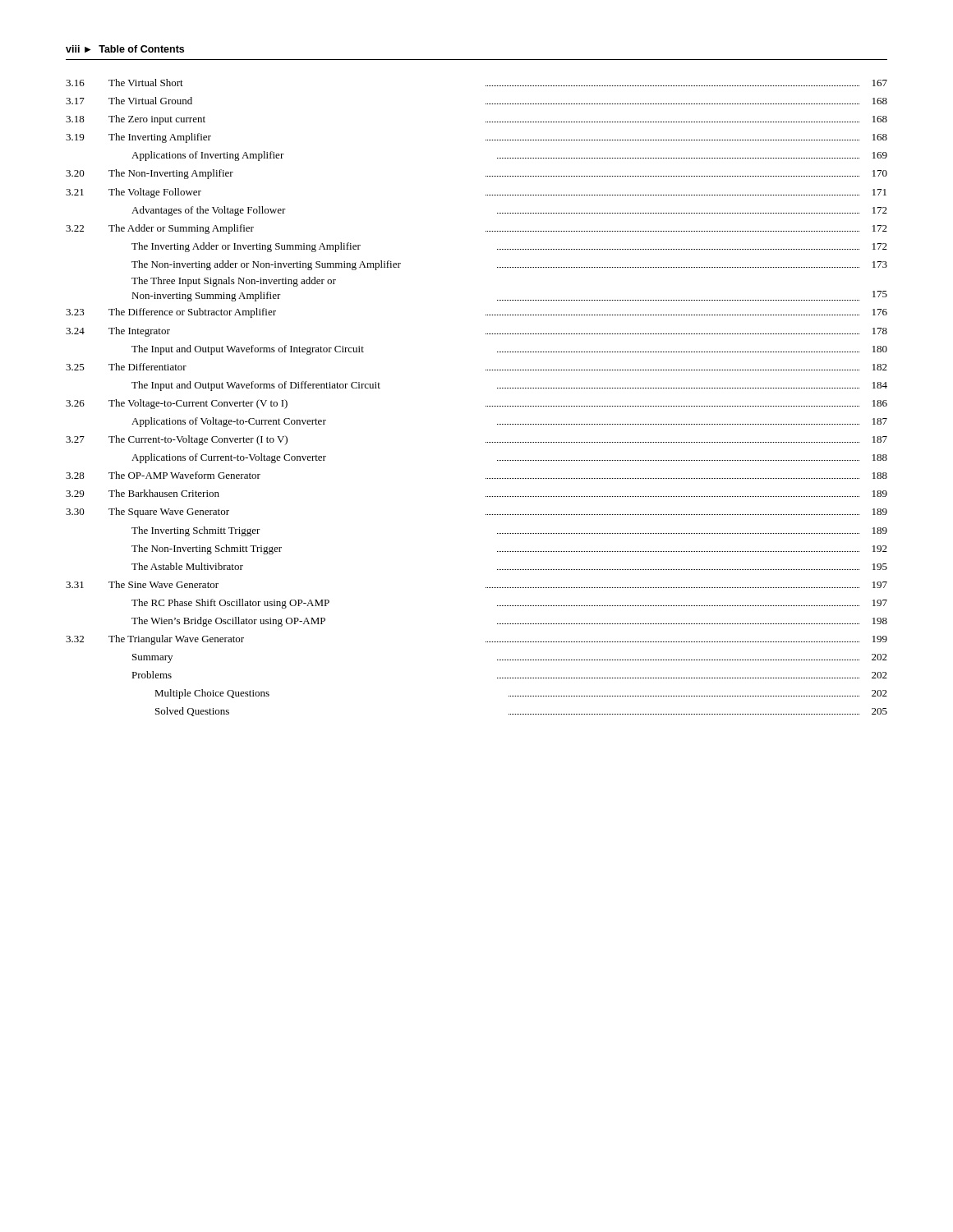953x1232 pixels.
Task: Click the passage that begins "3.31 The Sine Wave Generator"
Action: (476, 585)
